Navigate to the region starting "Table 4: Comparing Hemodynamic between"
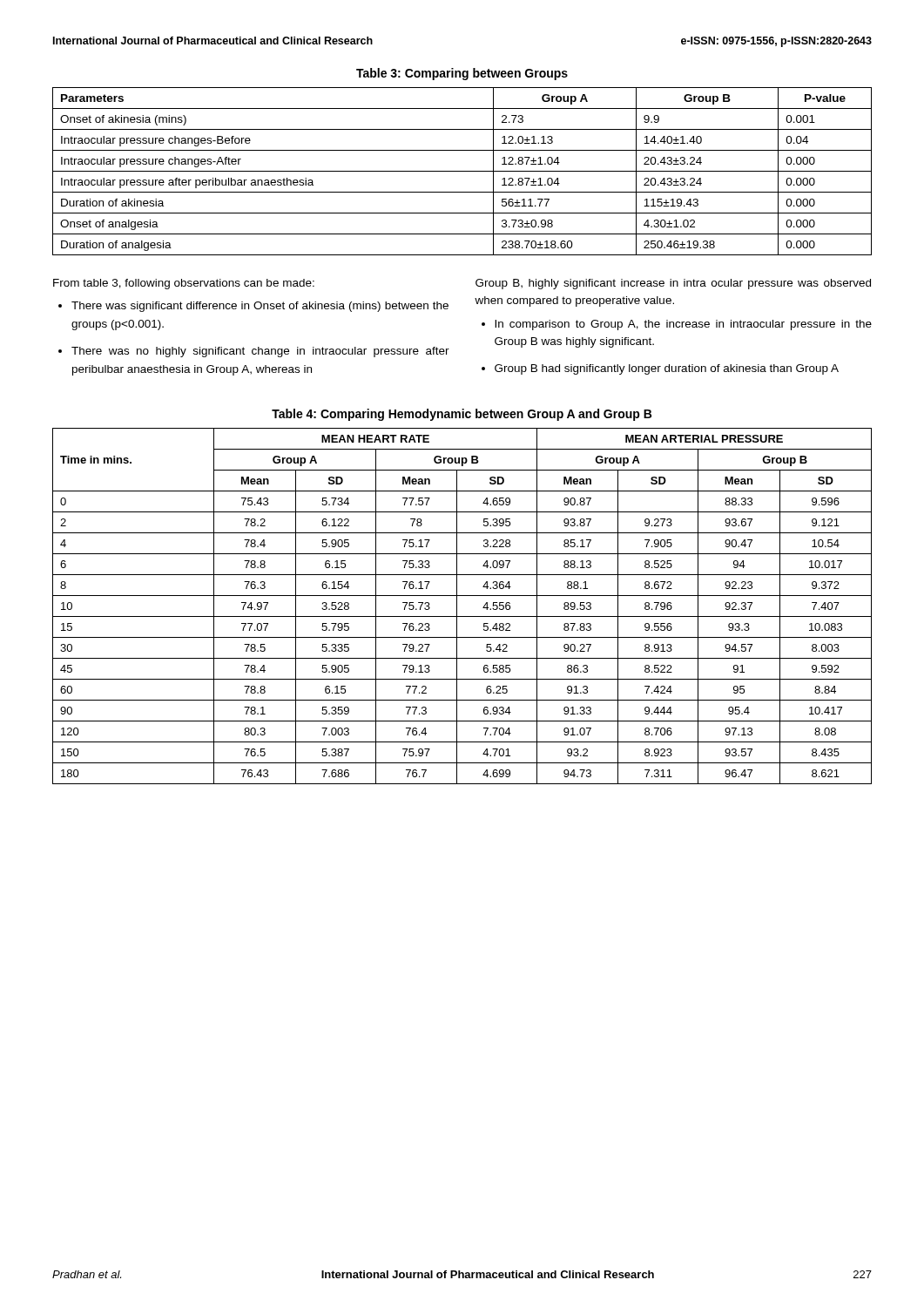The height and width of the screenshot is (1307, 924). pyautogui.click(x=462, y=414)
